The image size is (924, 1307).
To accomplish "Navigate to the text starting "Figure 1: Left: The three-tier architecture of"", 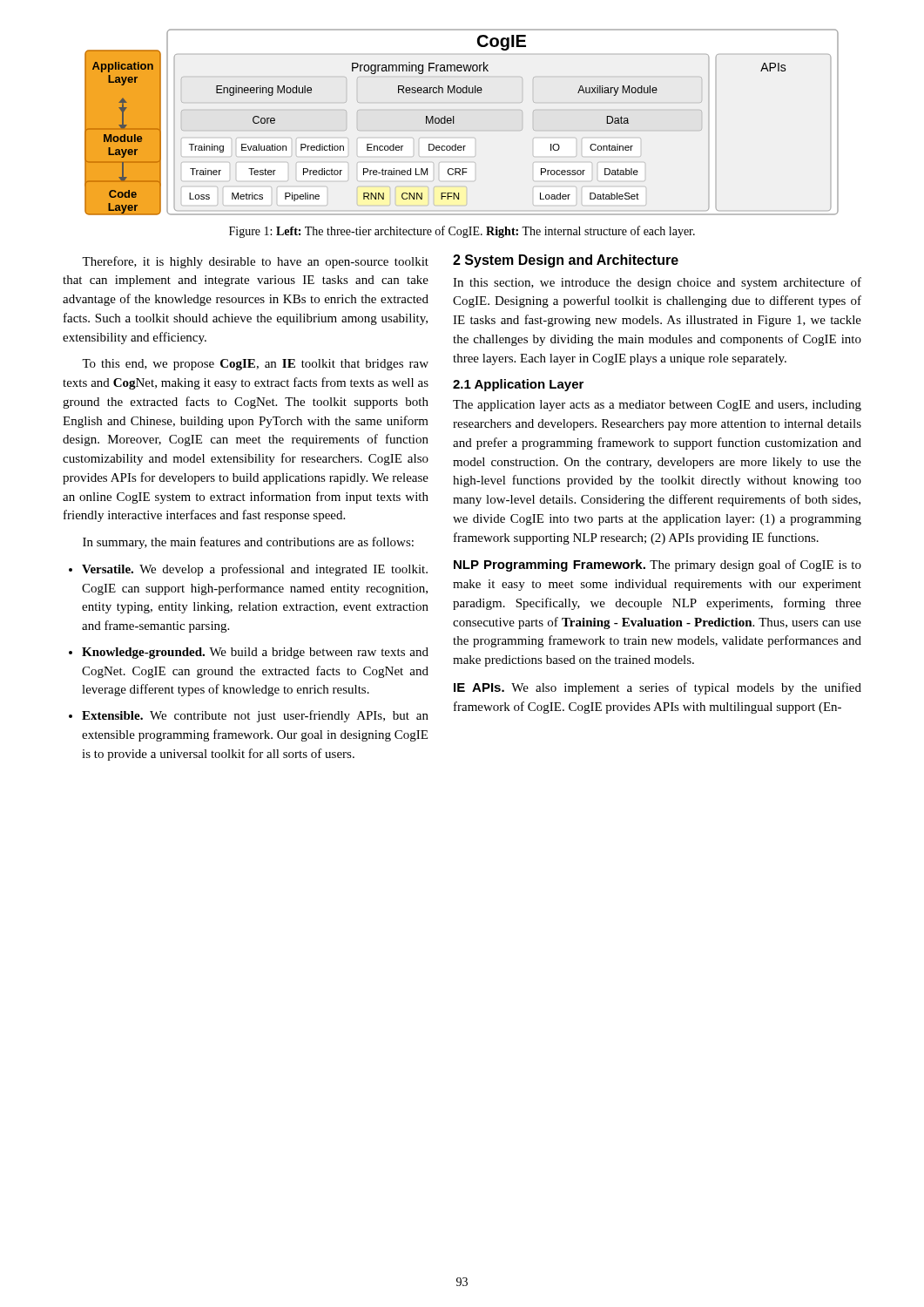I will point(462,231).
